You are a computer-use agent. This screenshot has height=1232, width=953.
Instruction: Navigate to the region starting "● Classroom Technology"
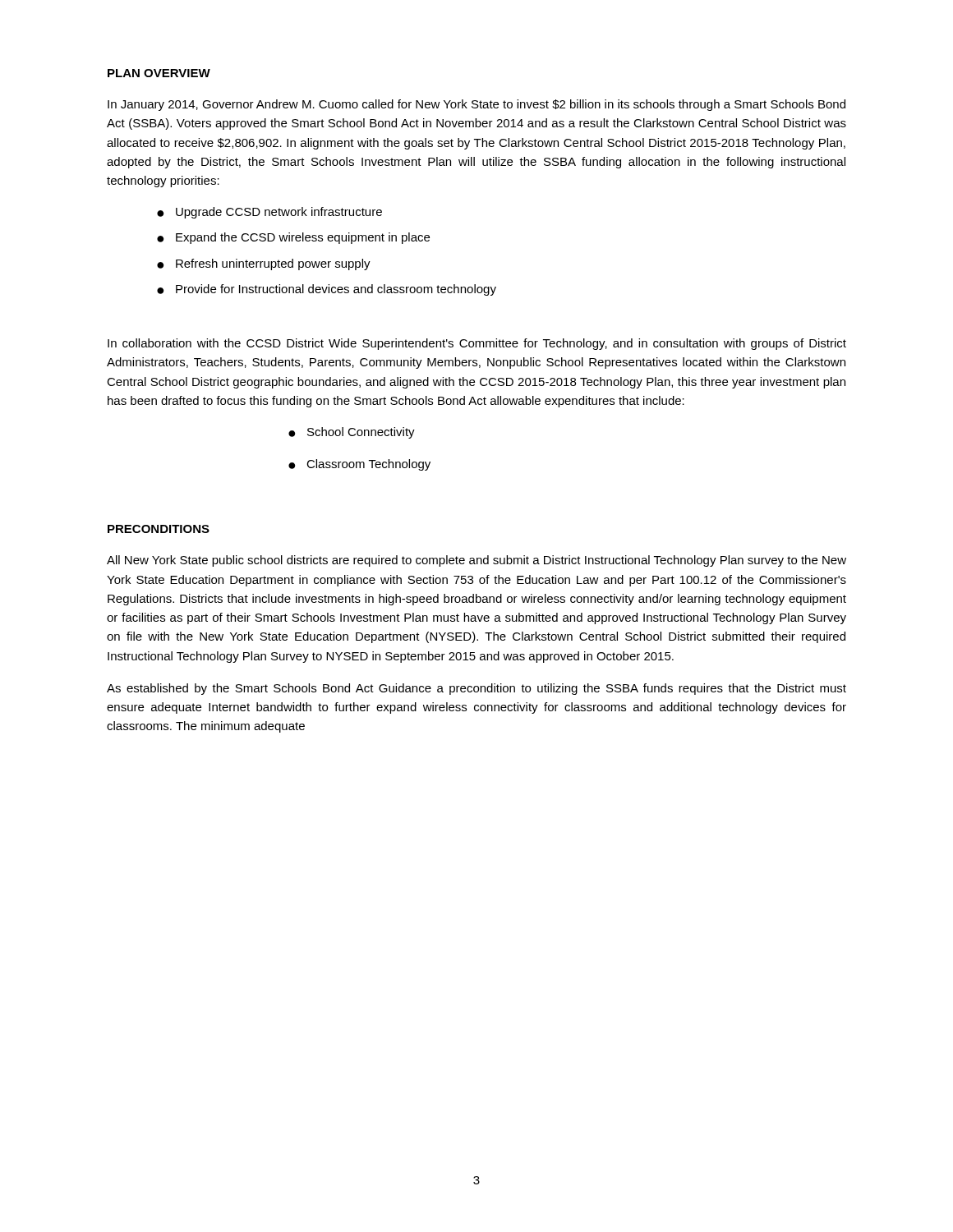(x=359, y=466)
